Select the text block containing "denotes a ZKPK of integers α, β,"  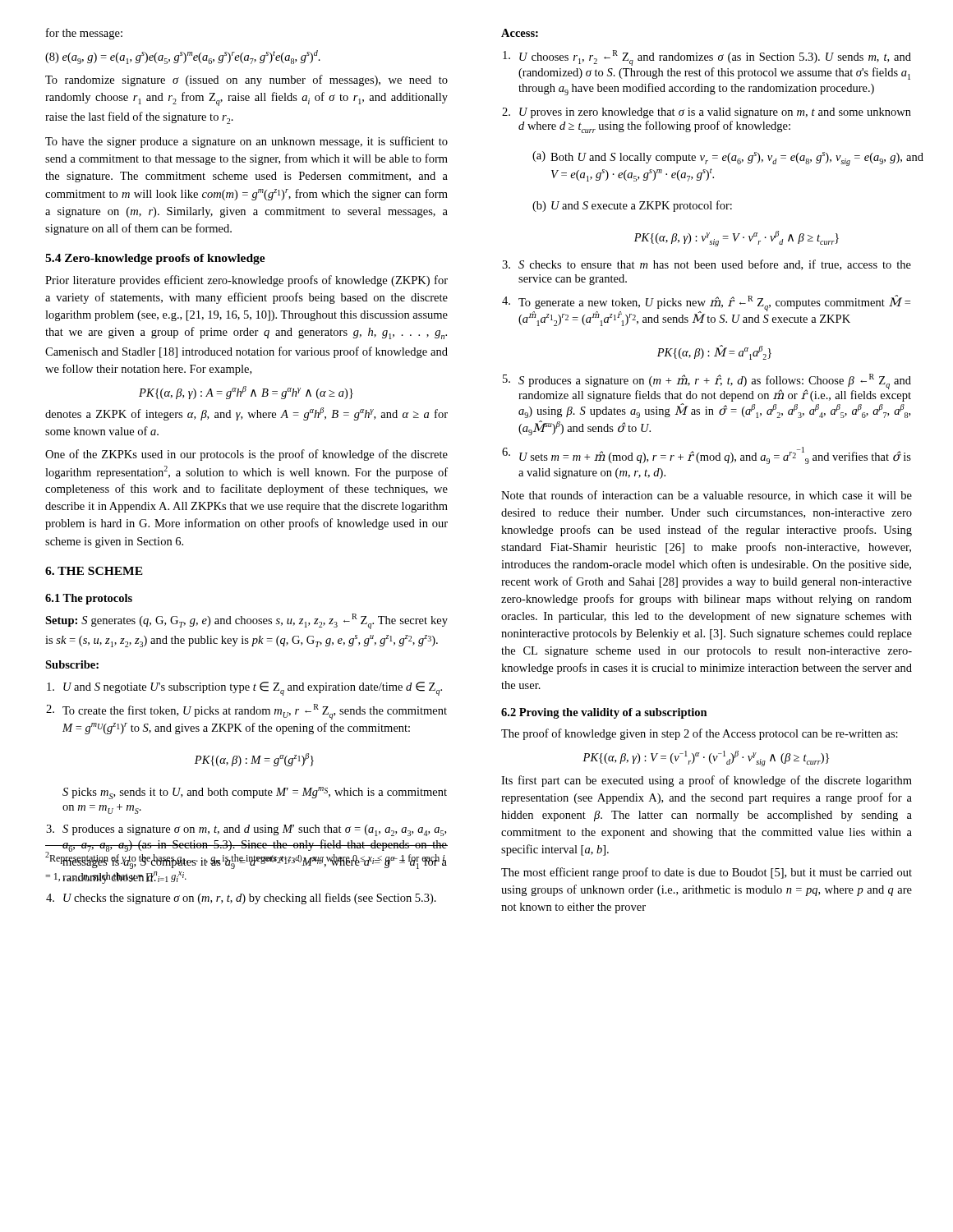click(x=246, y=477)
